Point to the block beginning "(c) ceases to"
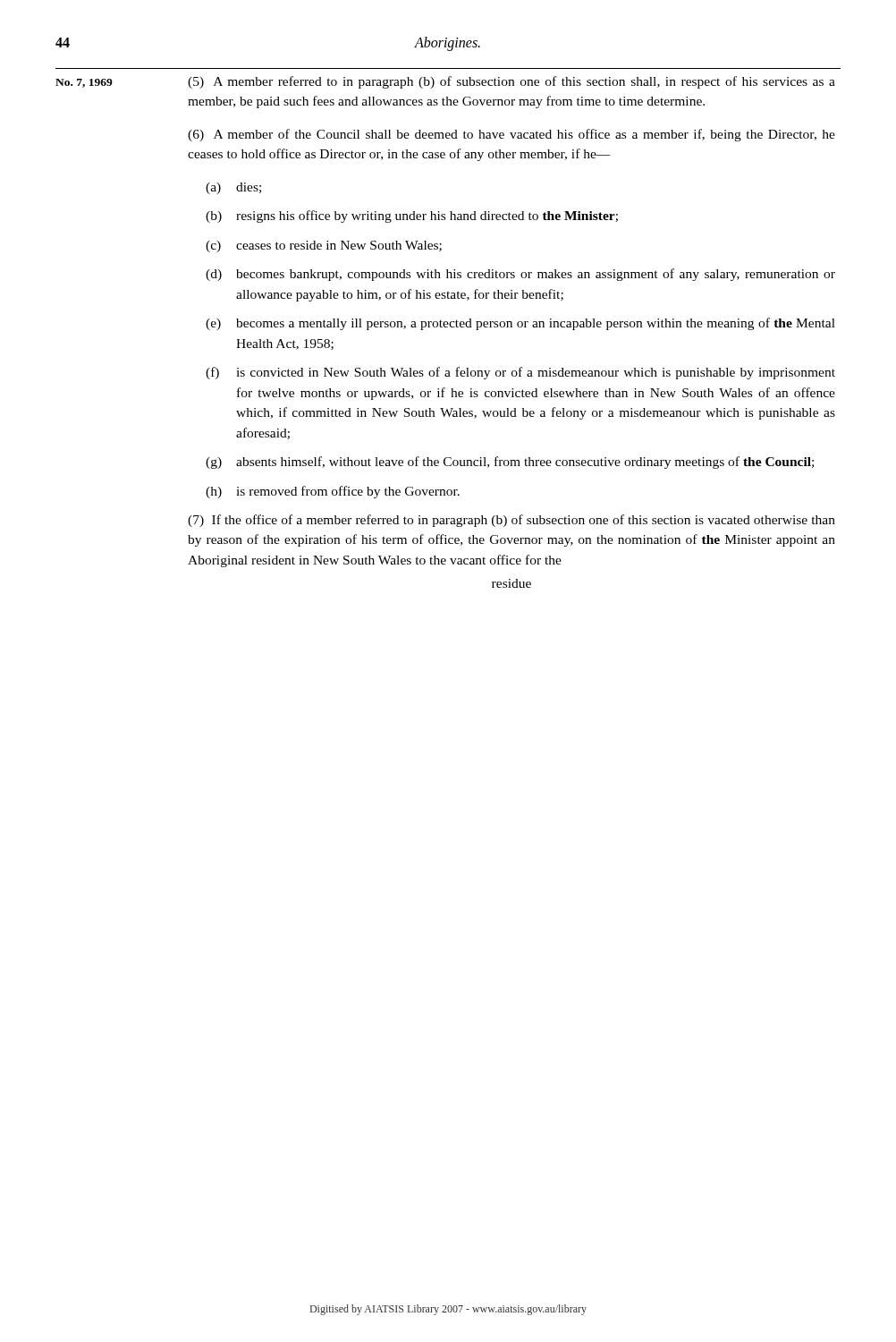The width and height of the screenshot is (896, 1342). click(x=324, y=246)
